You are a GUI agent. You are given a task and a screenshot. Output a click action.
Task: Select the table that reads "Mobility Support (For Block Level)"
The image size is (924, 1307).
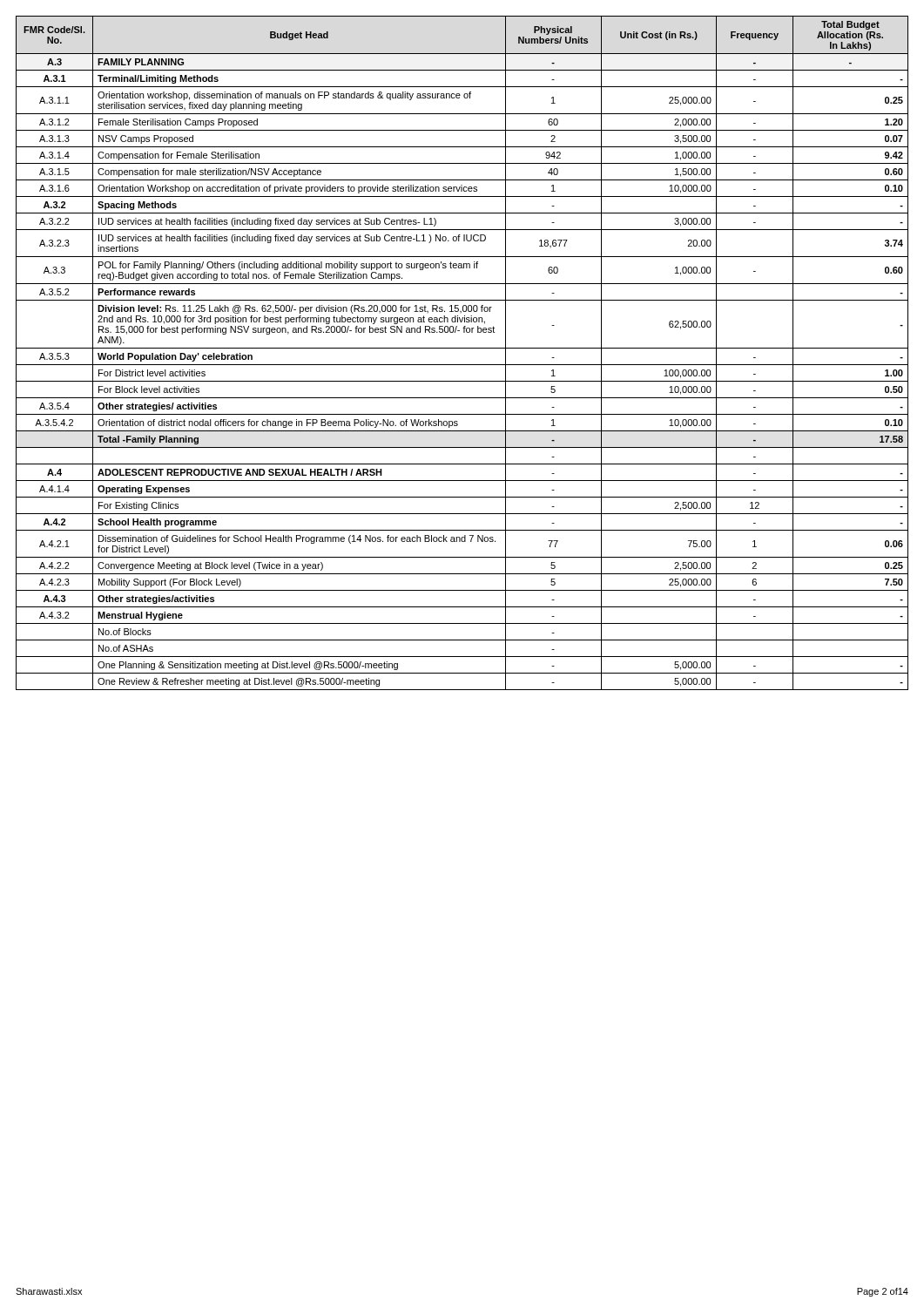tap(462, 353)
